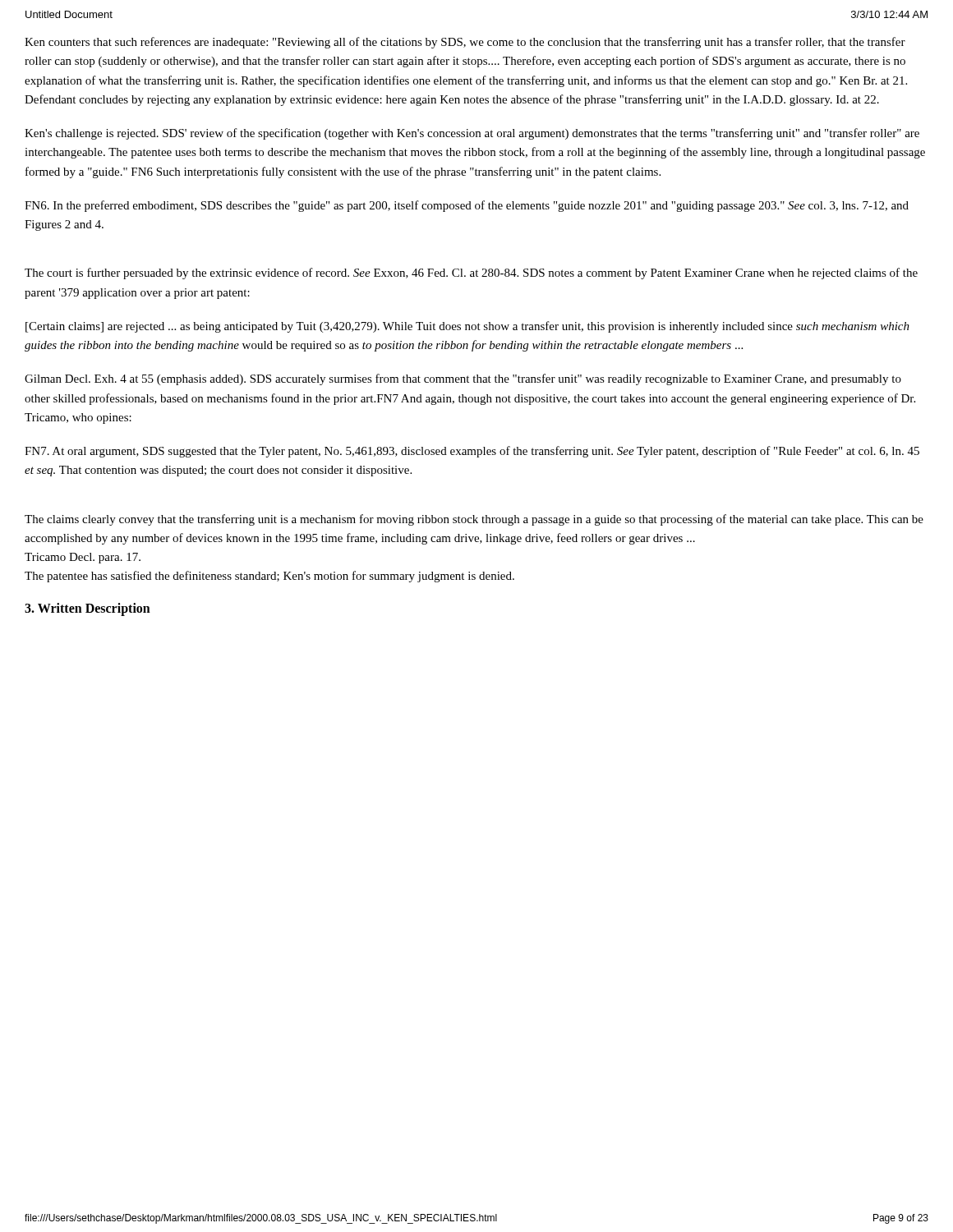The image size is (953, 1232).
Task: Point to the block beginning "The court is further persuaded"
Action: 471,282
